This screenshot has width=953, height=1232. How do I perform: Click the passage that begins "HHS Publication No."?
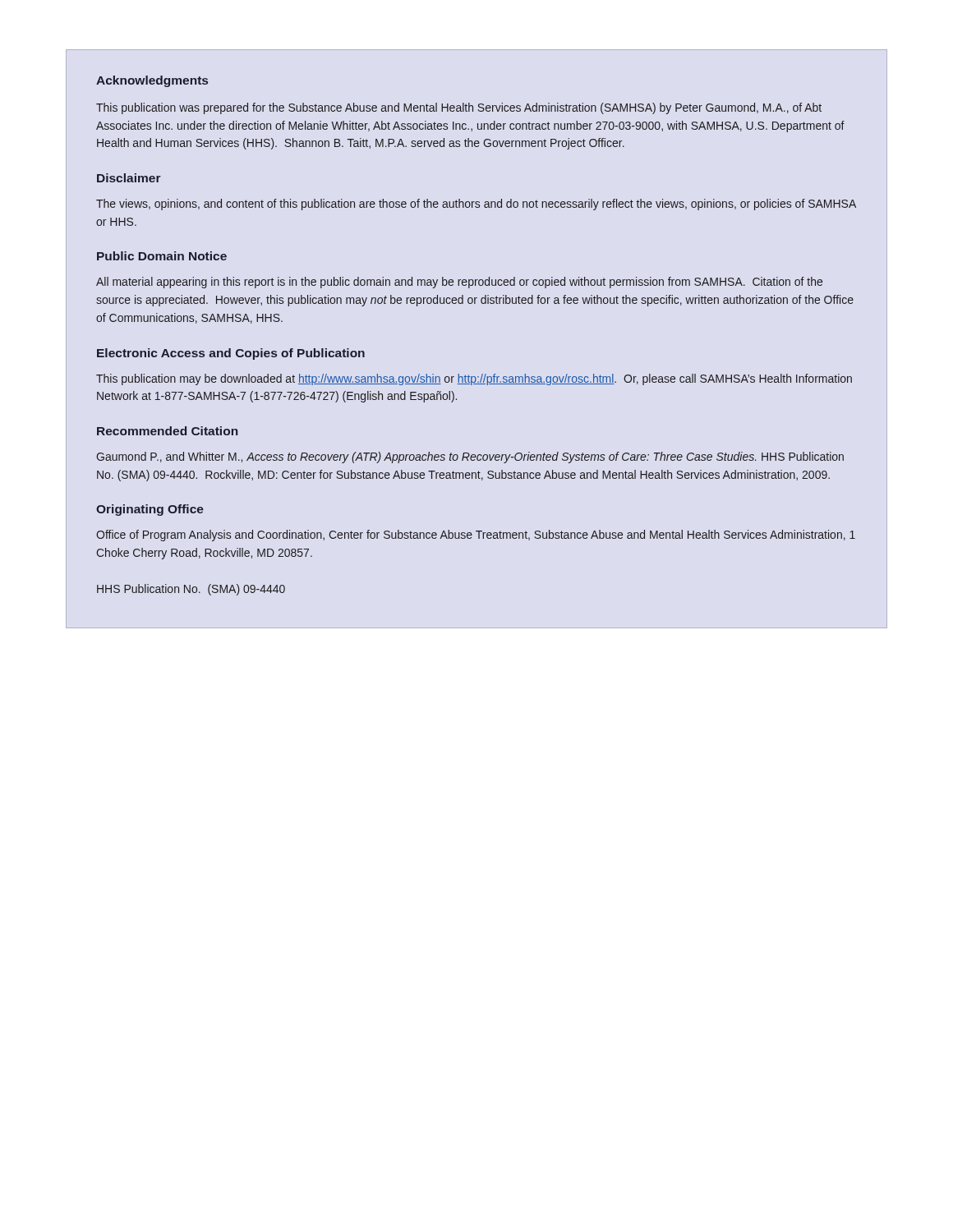(x=191, y=589)
